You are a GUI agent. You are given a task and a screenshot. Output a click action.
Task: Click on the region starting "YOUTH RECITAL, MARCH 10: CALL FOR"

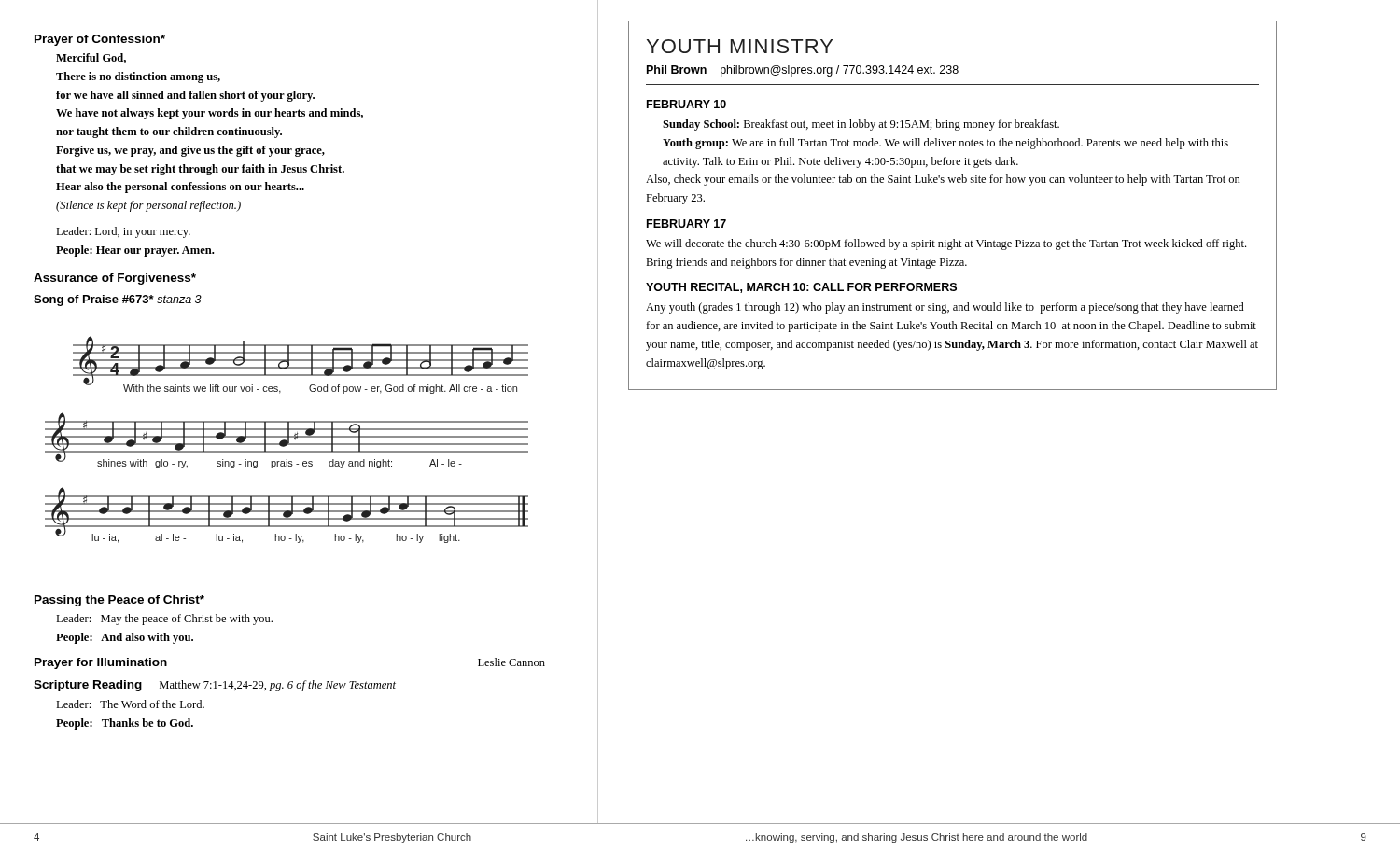802,288
